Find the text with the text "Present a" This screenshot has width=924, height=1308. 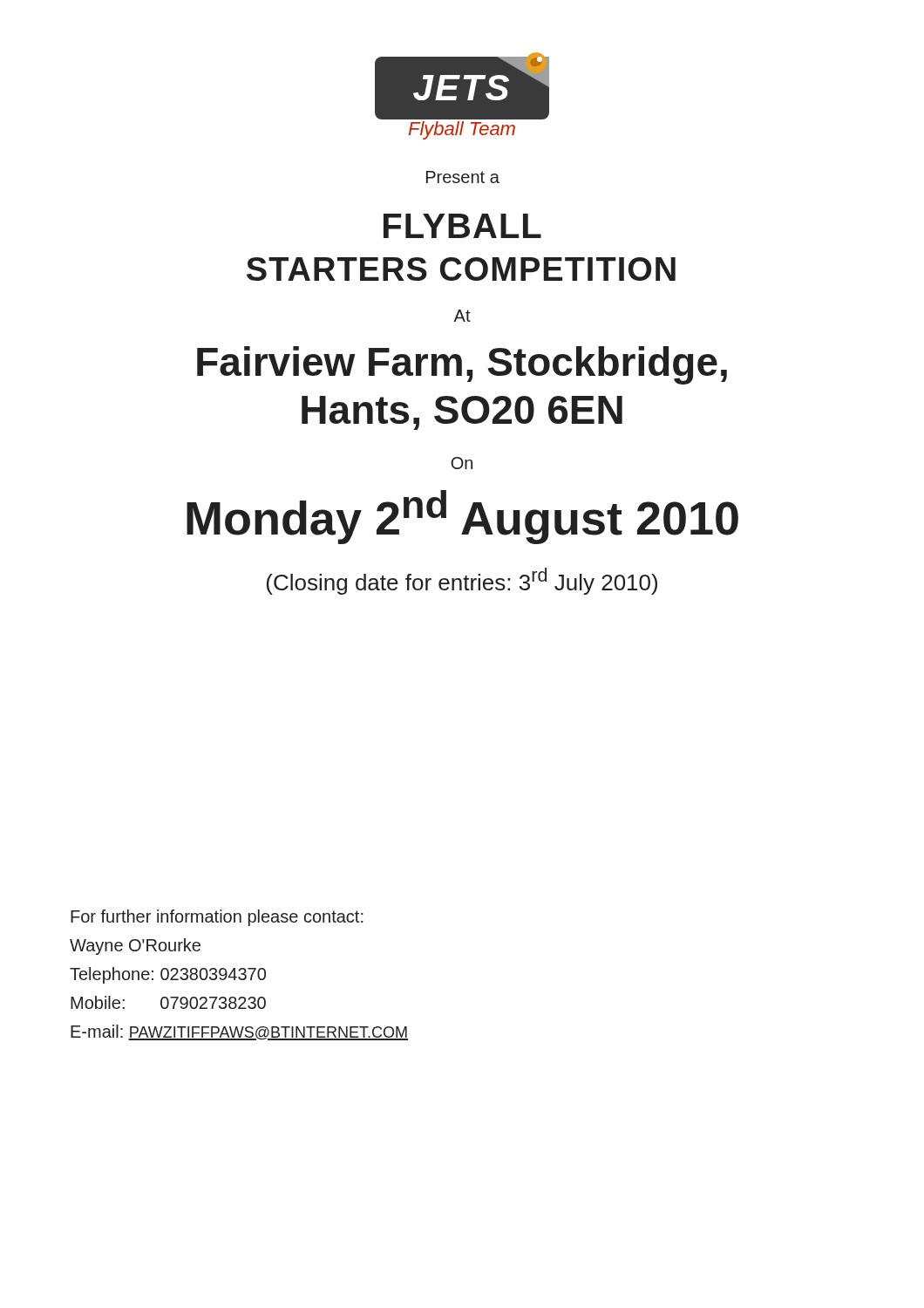(x=462, y=177)
